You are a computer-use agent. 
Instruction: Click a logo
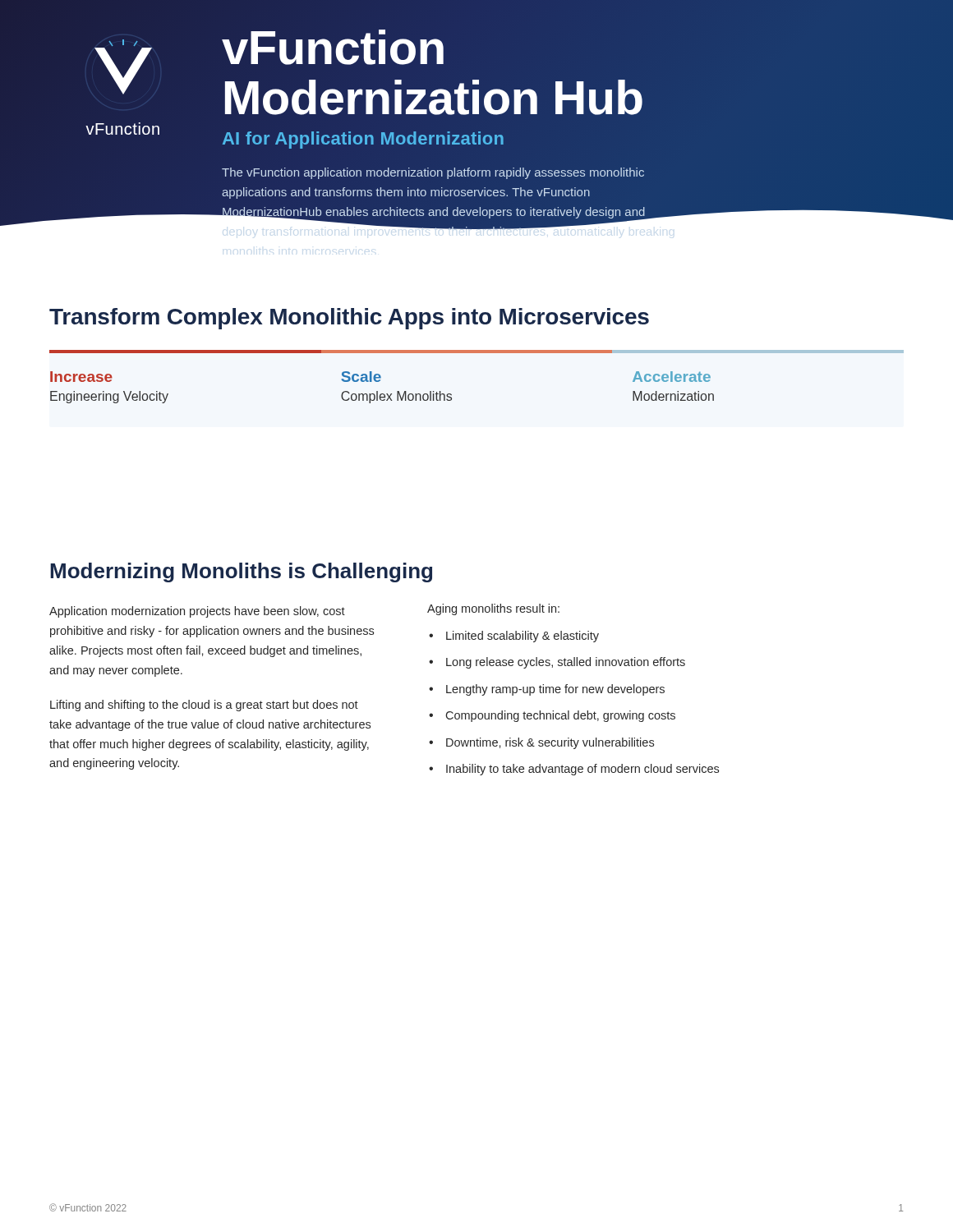point(123,86)
